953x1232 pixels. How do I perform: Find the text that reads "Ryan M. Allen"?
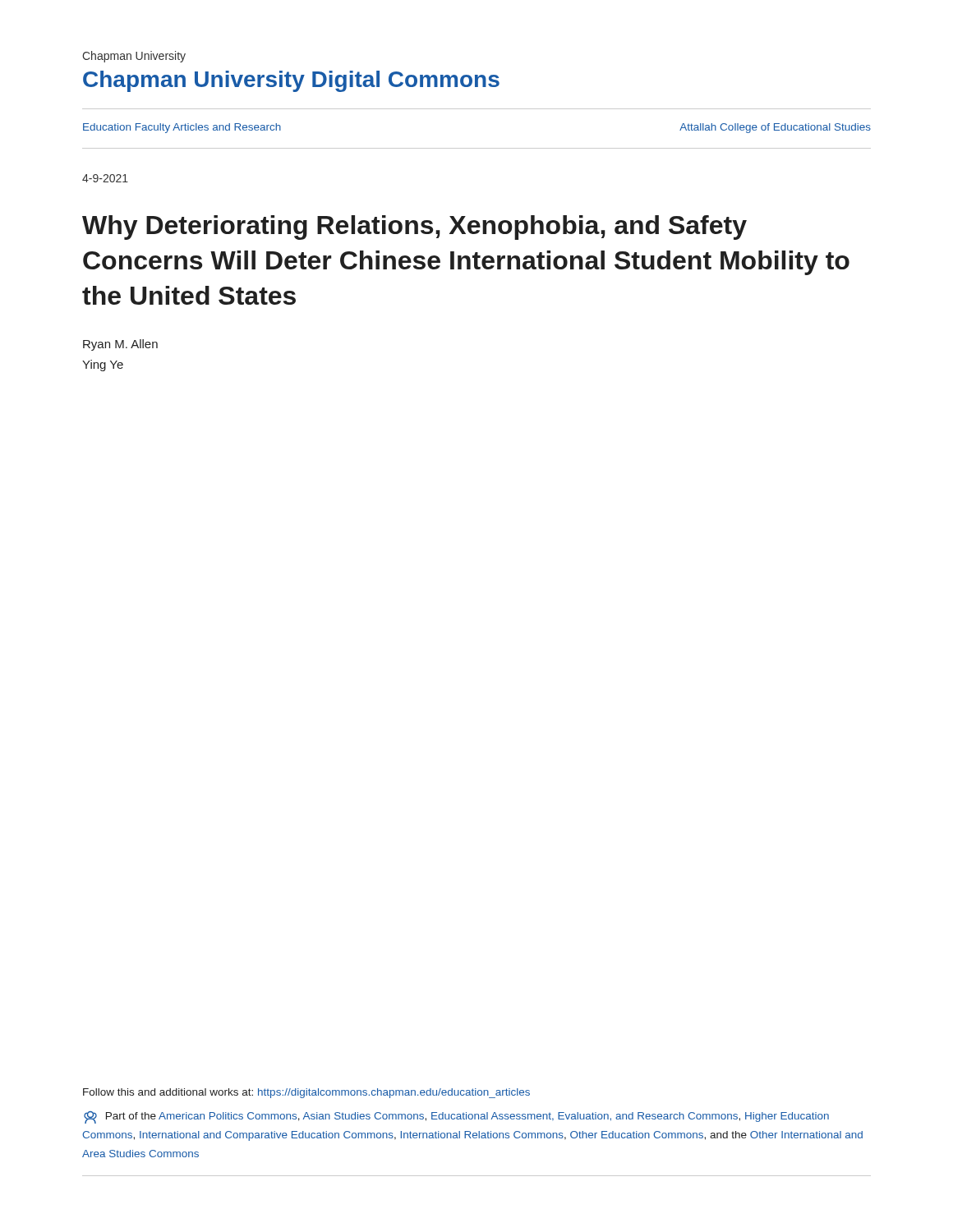click(x=120, y=344)
